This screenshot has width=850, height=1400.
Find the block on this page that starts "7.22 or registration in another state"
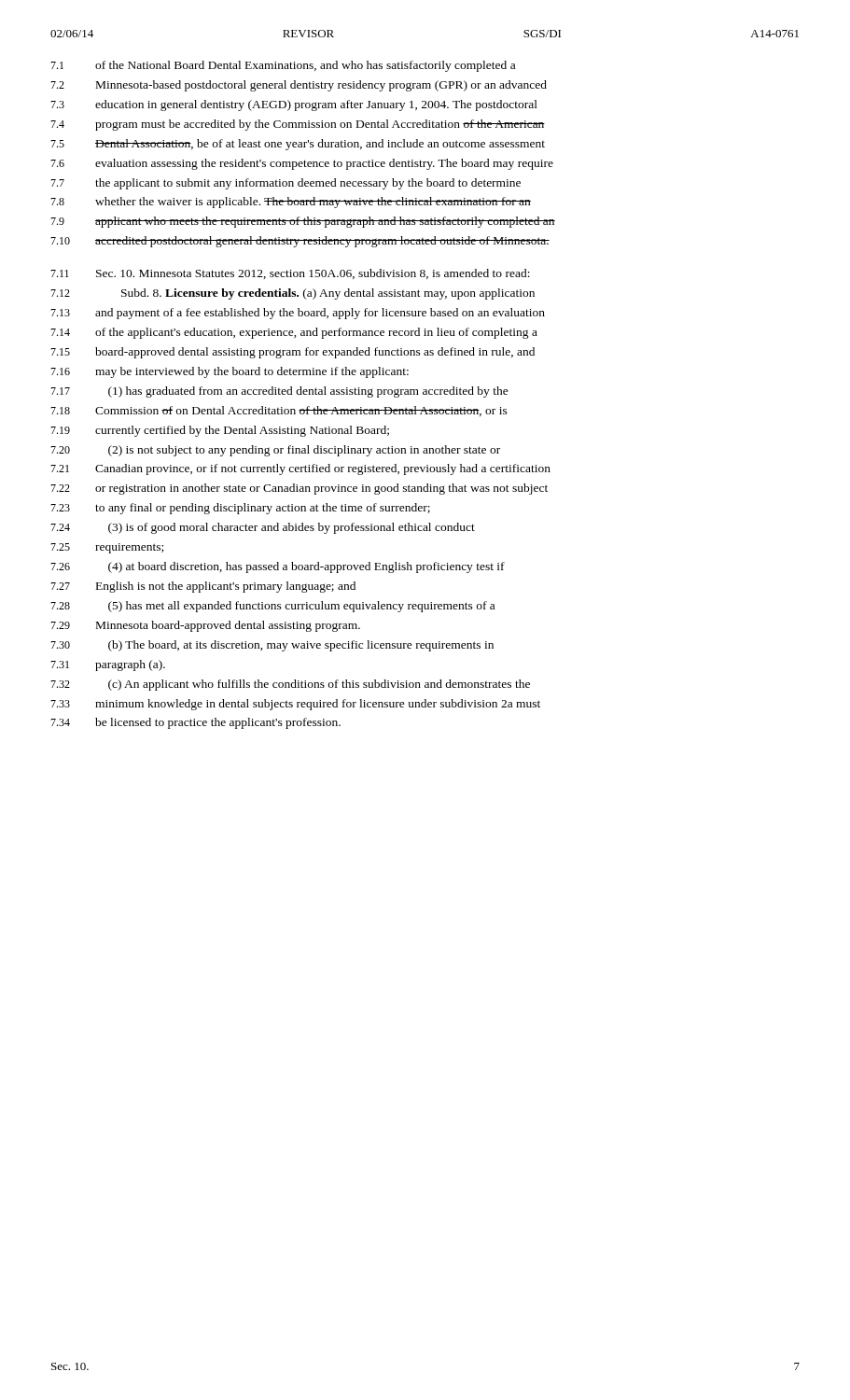[425, 489]
